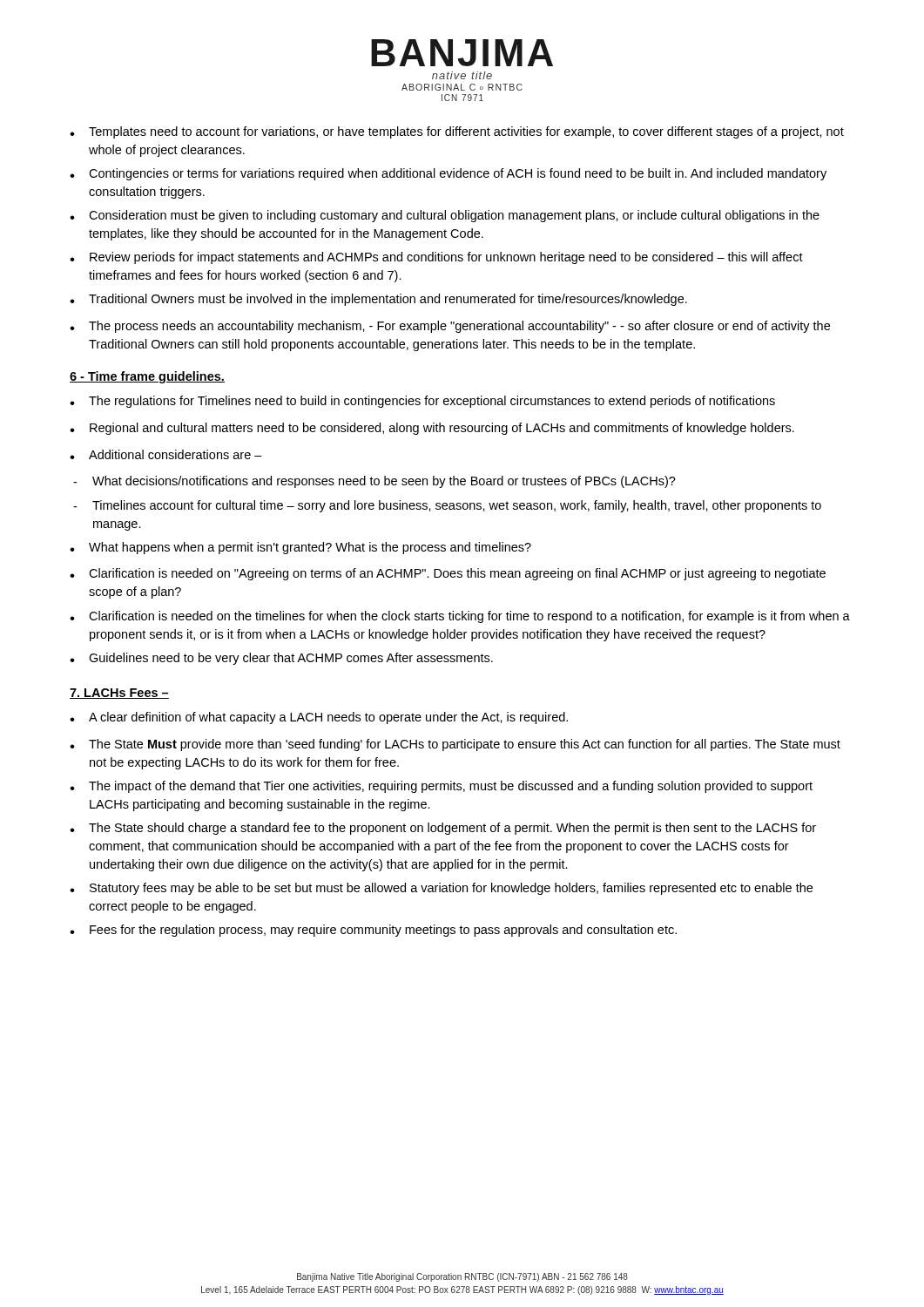Find the block on this page that starts "• What happens when a"
924x1307 pixels.
[x=462, y=549]
